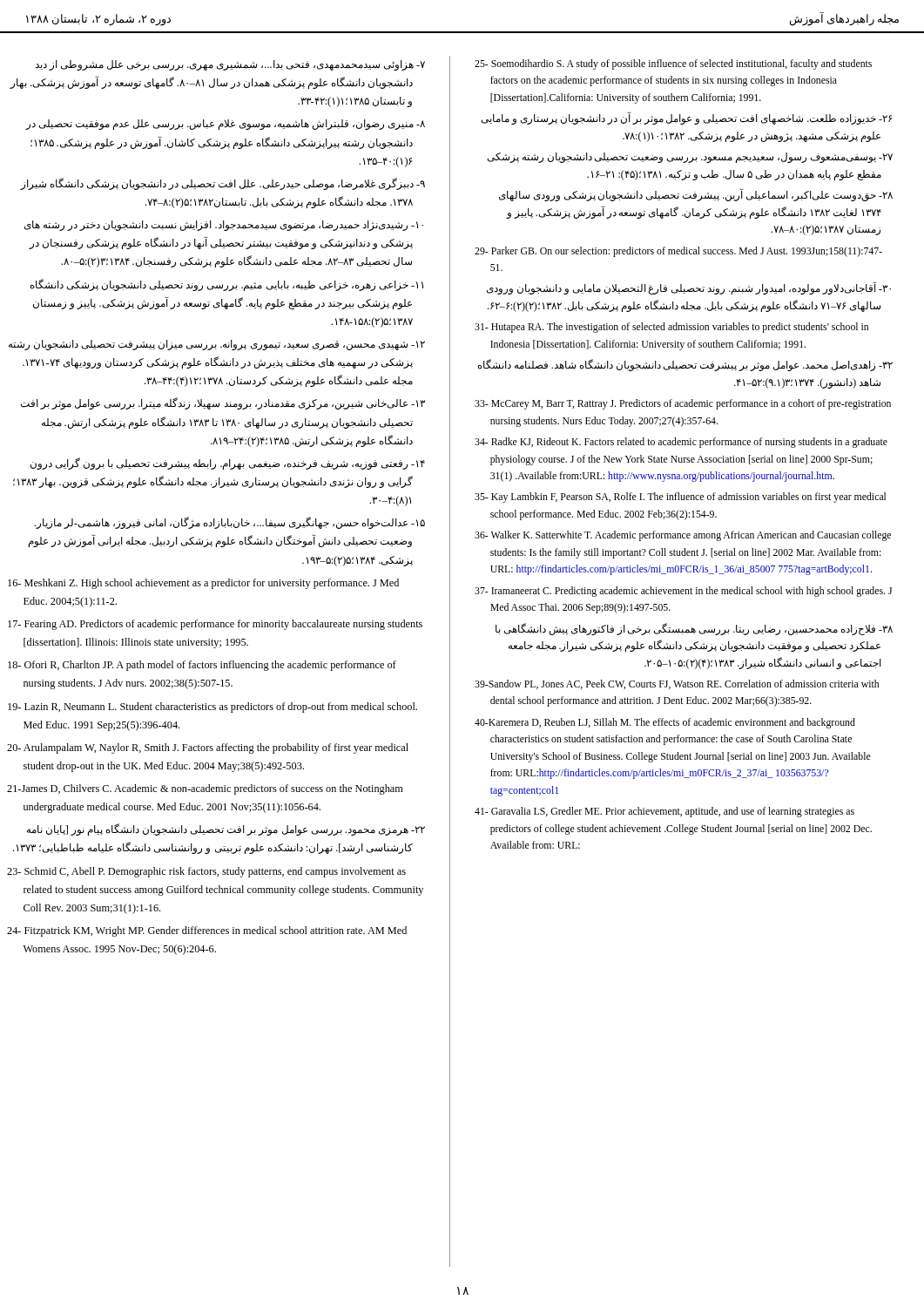Click on the passage starting "۱۰- رشیدی‌نژاد حمیدرضا، مرتضوی سیدمحمدجواد. افزایش نسبت"

point(224,243)
